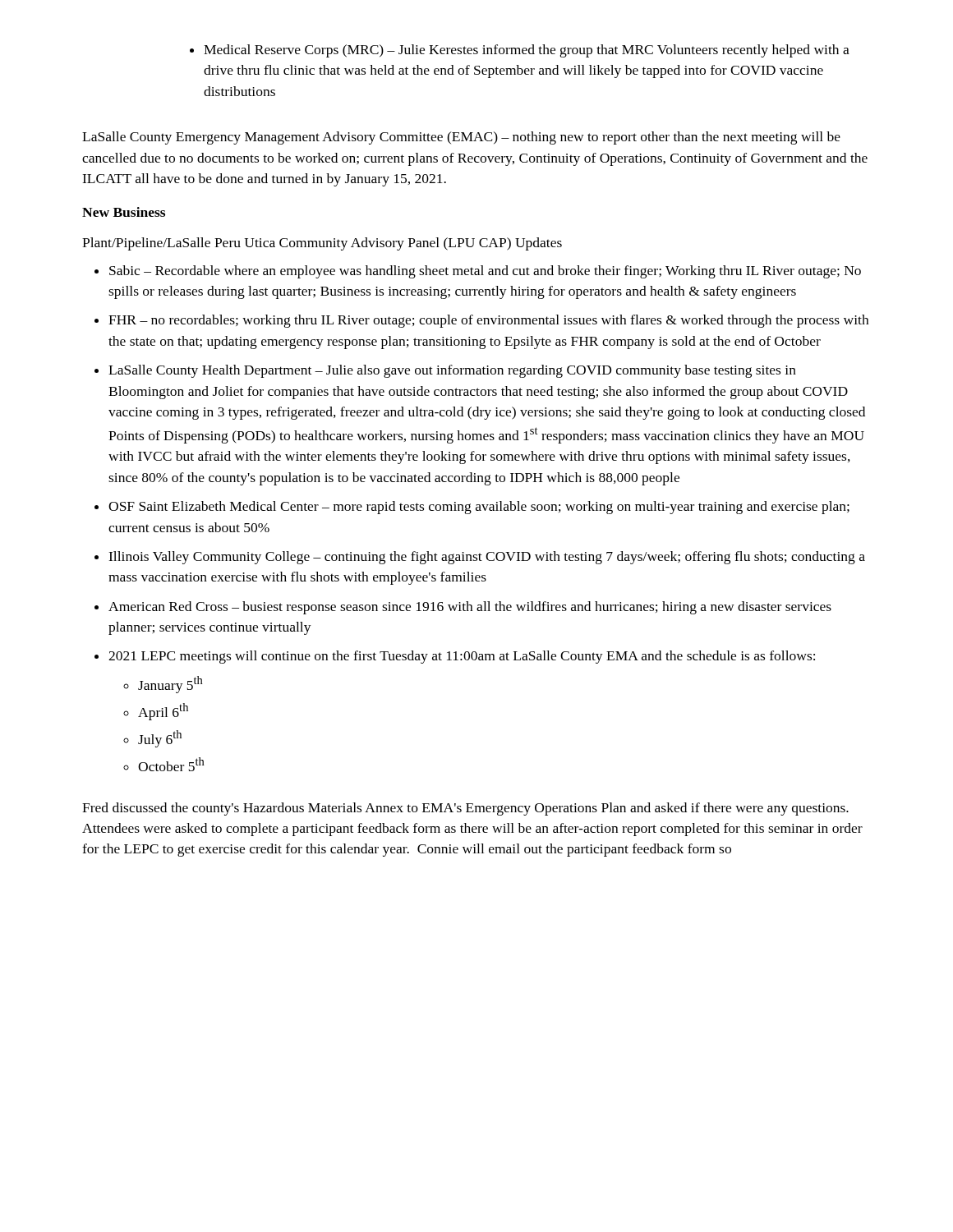Screen dimensions: 1232x953
Task: Find the text block starting "Fred discussed the county's Hazardous"
Action: pyautogui.click(x=472, y=828)
